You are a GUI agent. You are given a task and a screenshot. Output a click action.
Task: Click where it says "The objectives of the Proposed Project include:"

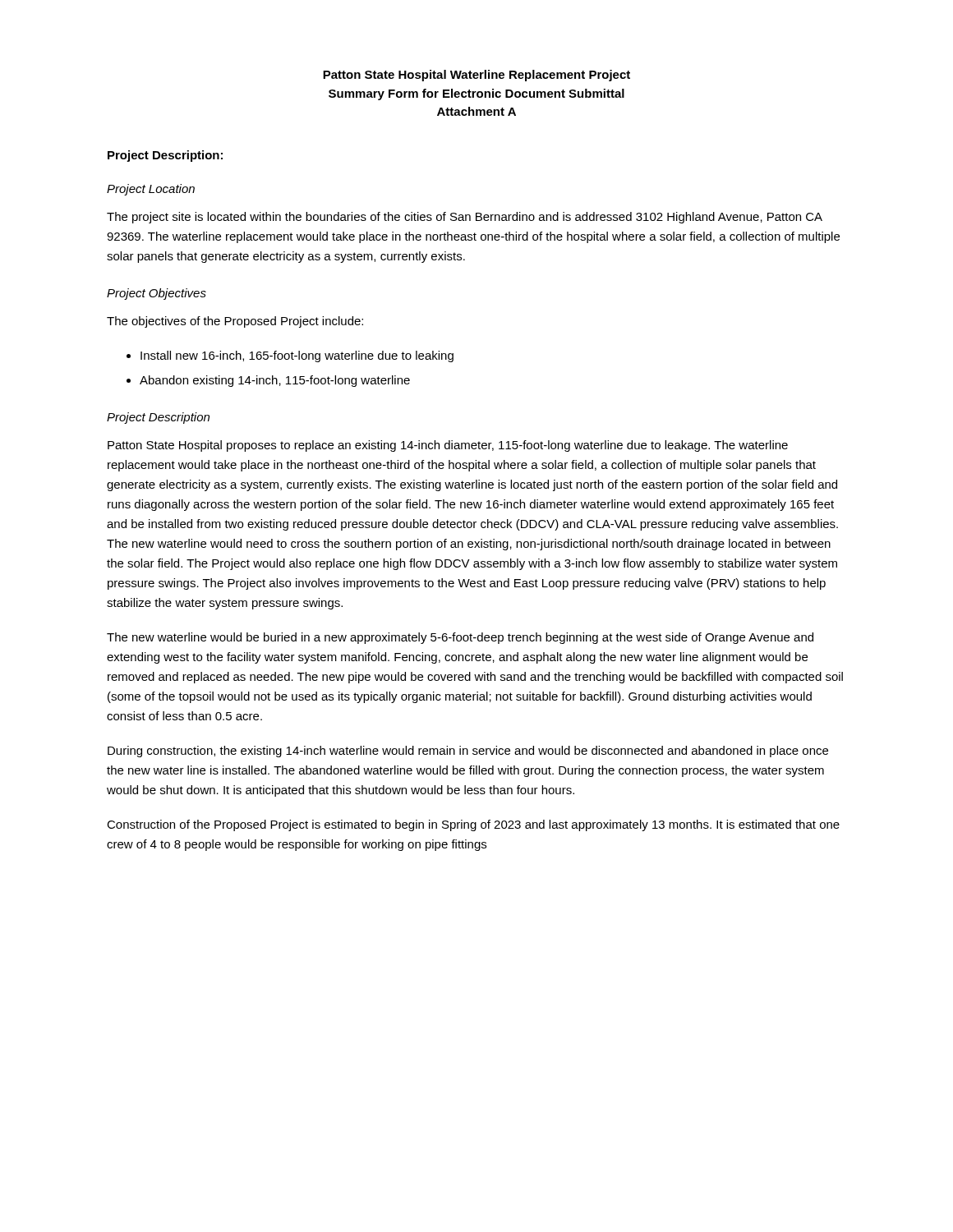236,320
